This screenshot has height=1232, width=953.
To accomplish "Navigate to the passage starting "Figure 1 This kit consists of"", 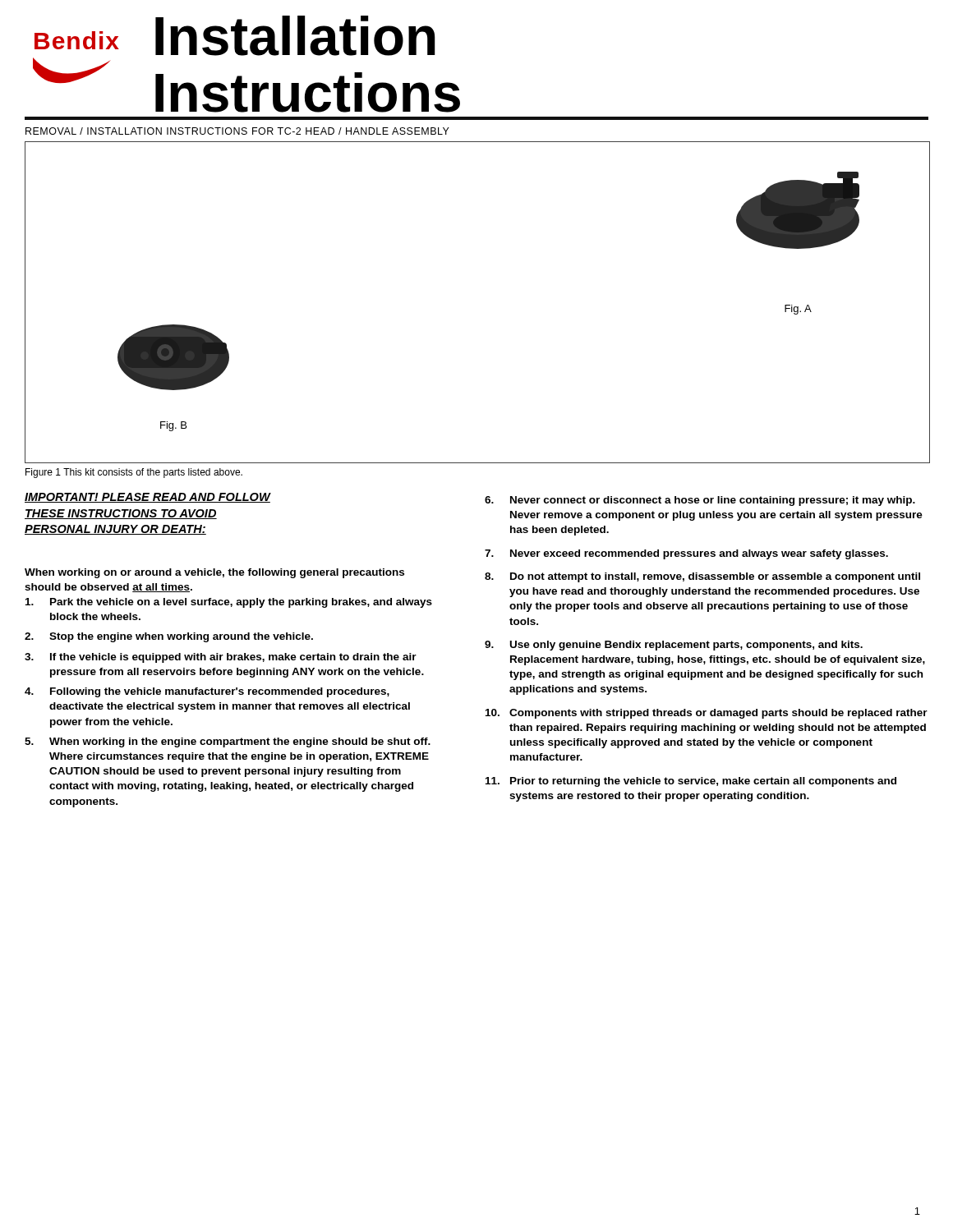I will point(134,472).
